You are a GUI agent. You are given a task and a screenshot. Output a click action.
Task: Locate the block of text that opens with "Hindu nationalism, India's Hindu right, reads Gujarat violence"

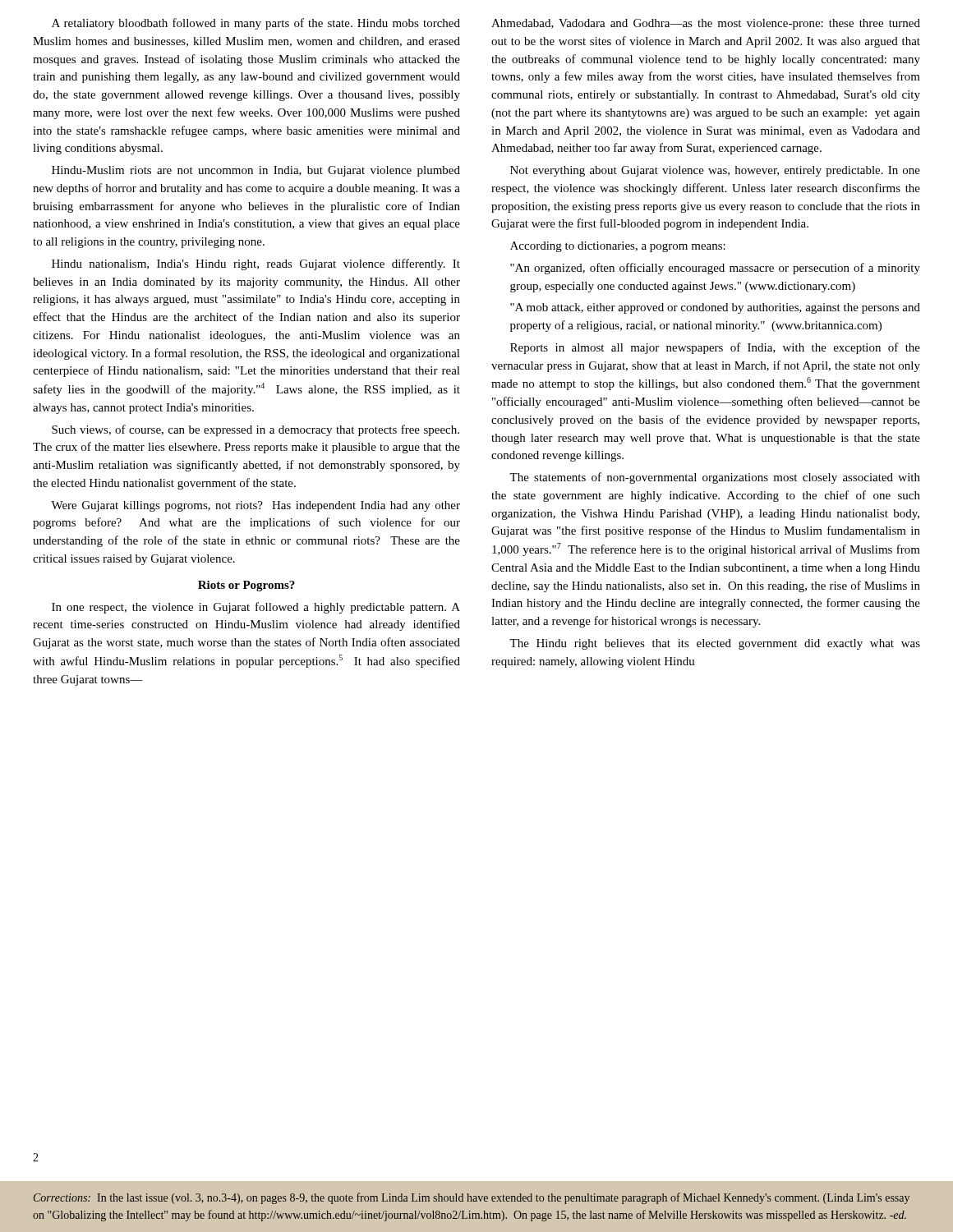click(246, 336)
